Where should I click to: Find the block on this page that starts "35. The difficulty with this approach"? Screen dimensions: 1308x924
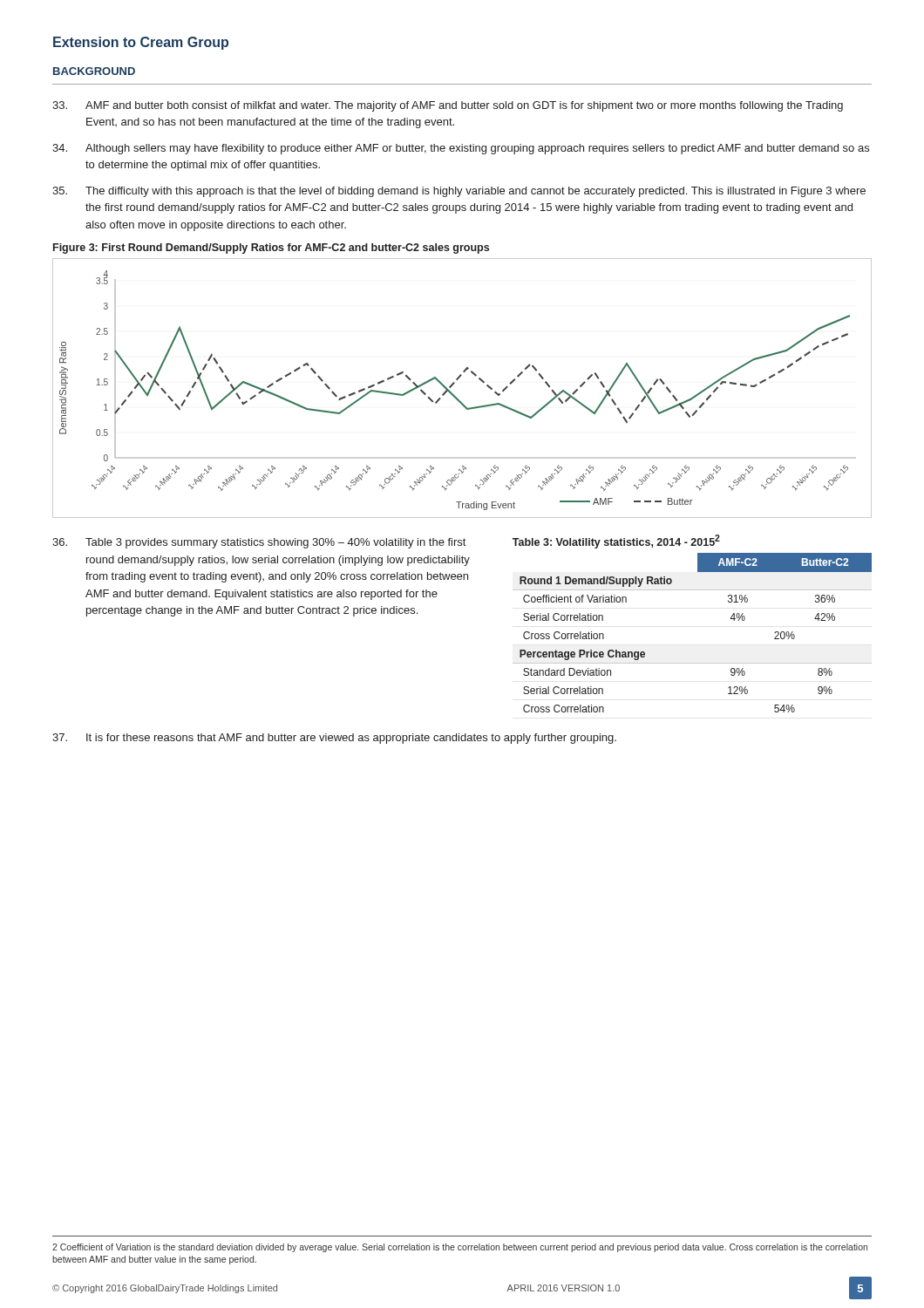pos(462,207)
